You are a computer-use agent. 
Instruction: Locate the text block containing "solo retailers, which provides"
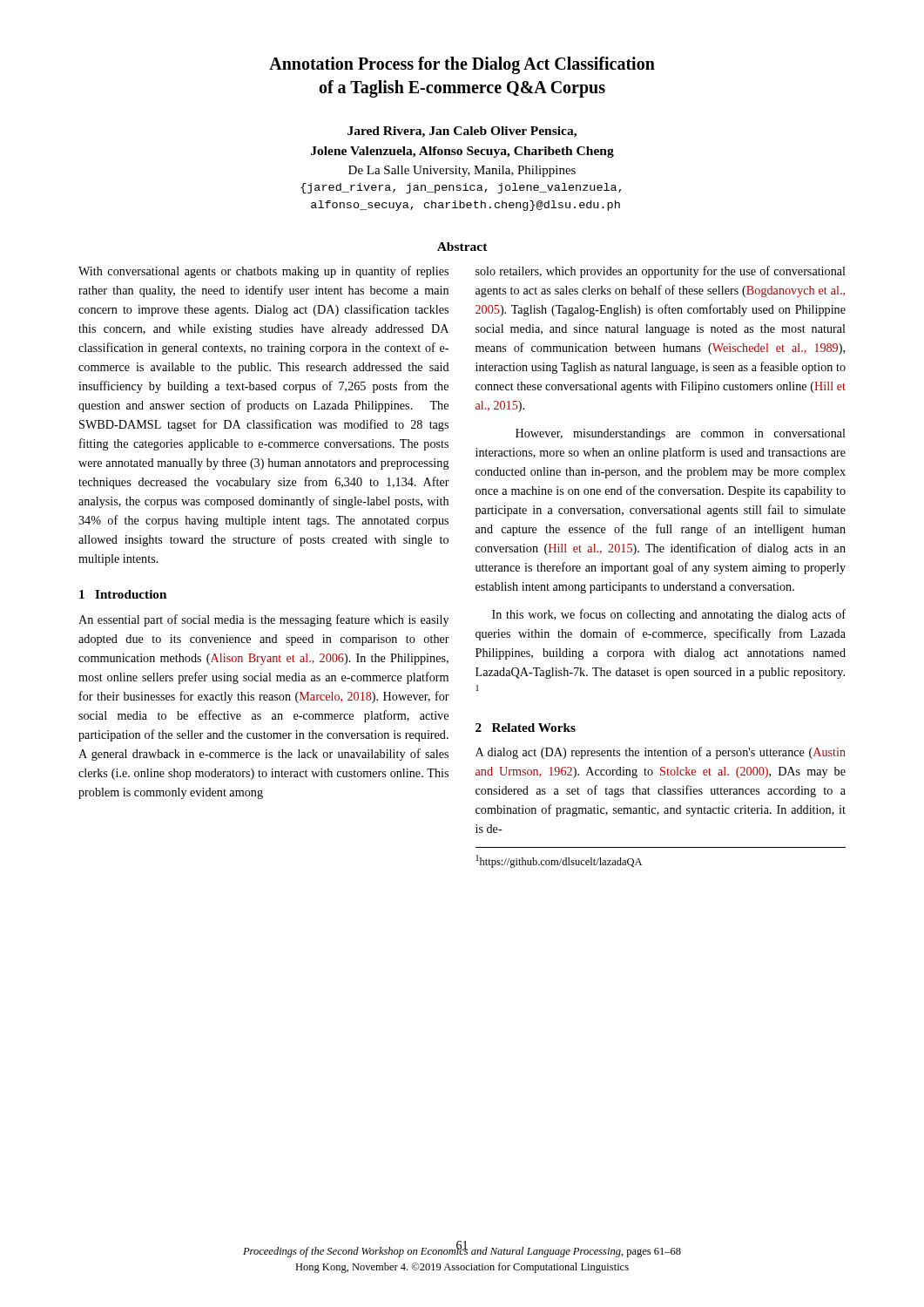660,338
